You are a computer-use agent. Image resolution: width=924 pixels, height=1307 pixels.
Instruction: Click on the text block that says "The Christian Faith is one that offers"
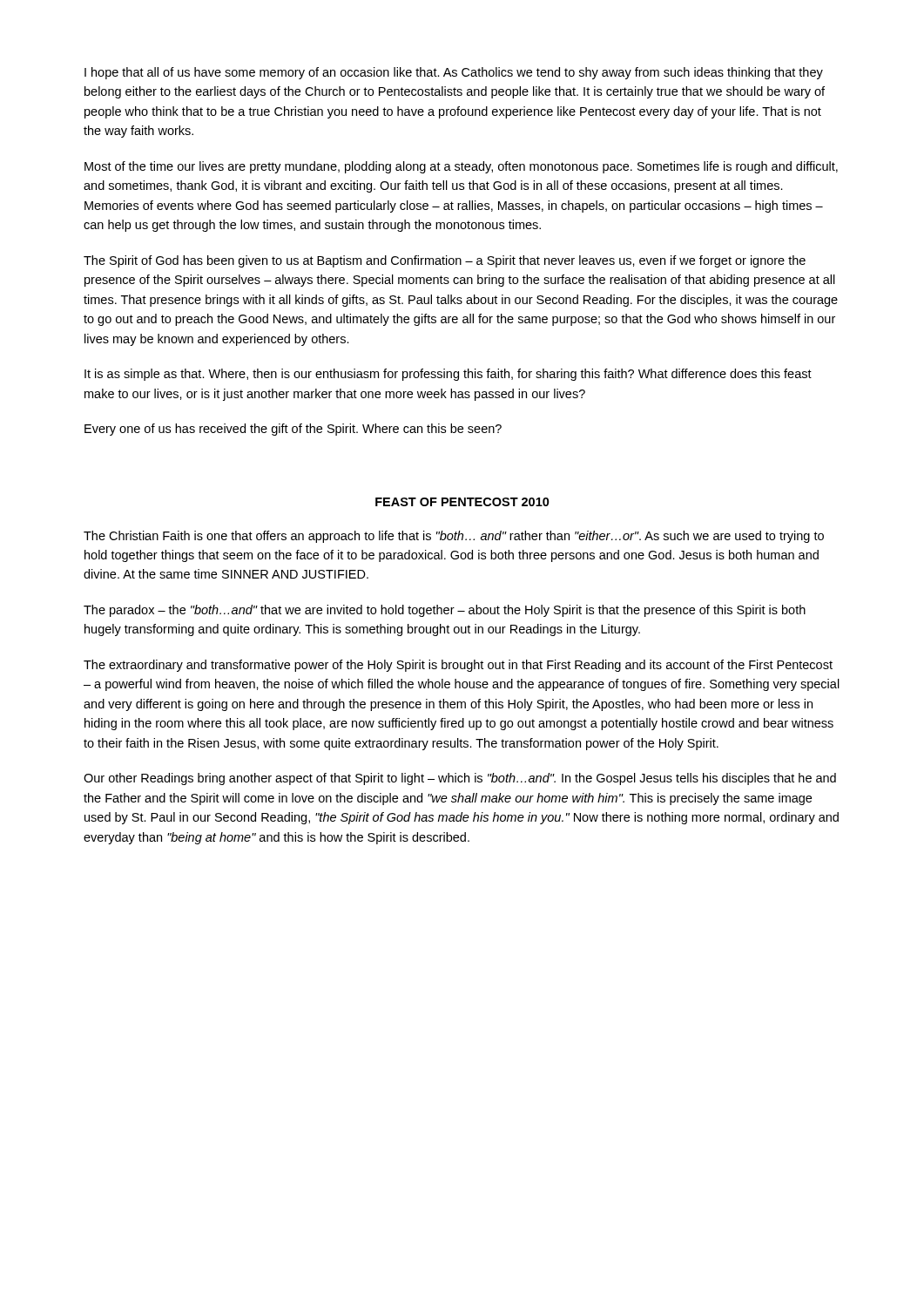click(x=454, y=555)
